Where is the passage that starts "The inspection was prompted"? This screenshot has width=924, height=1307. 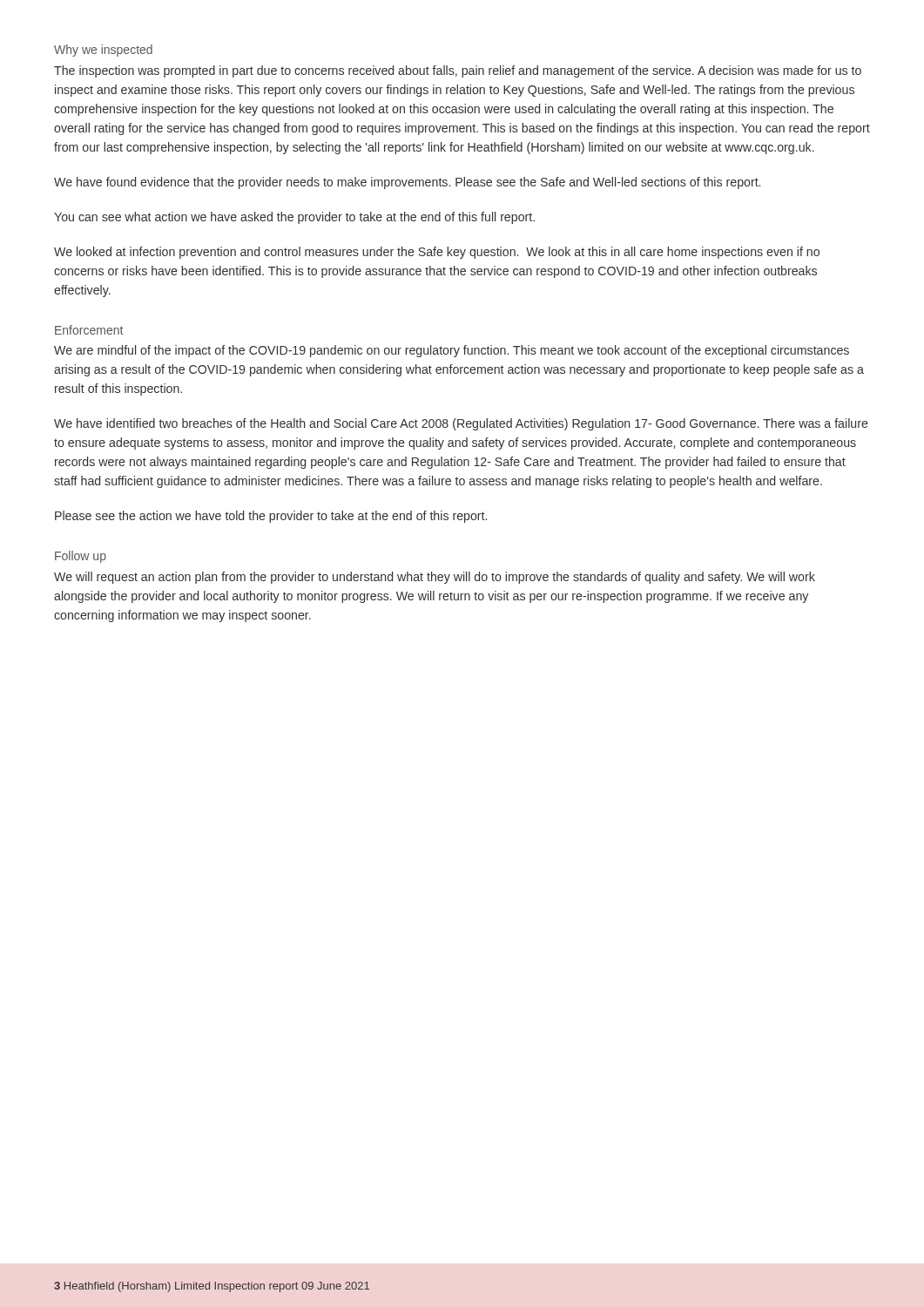click(x=462, y=109)
